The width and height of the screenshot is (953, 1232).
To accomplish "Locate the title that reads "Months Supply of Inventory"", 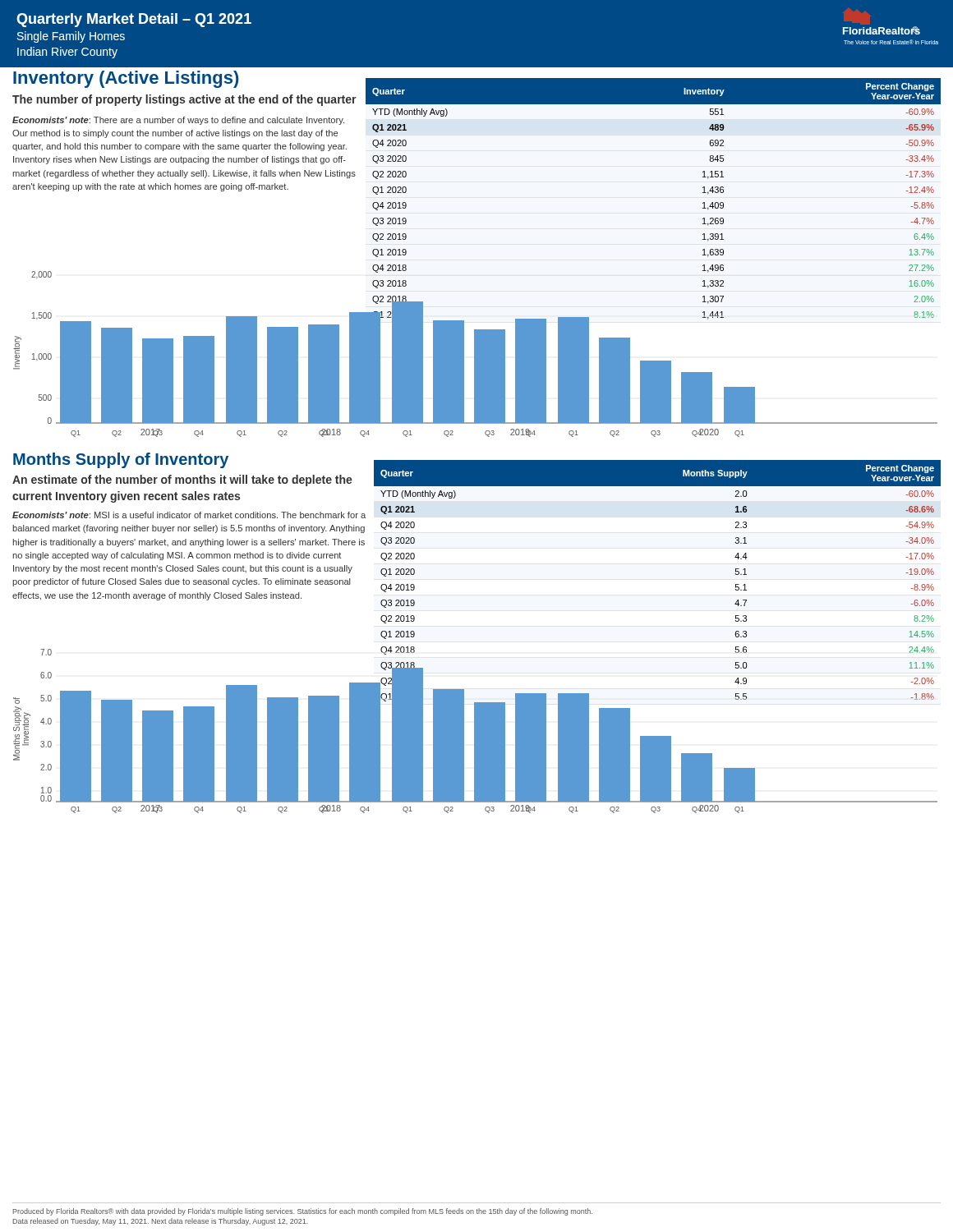I will (x=121, y=459).
